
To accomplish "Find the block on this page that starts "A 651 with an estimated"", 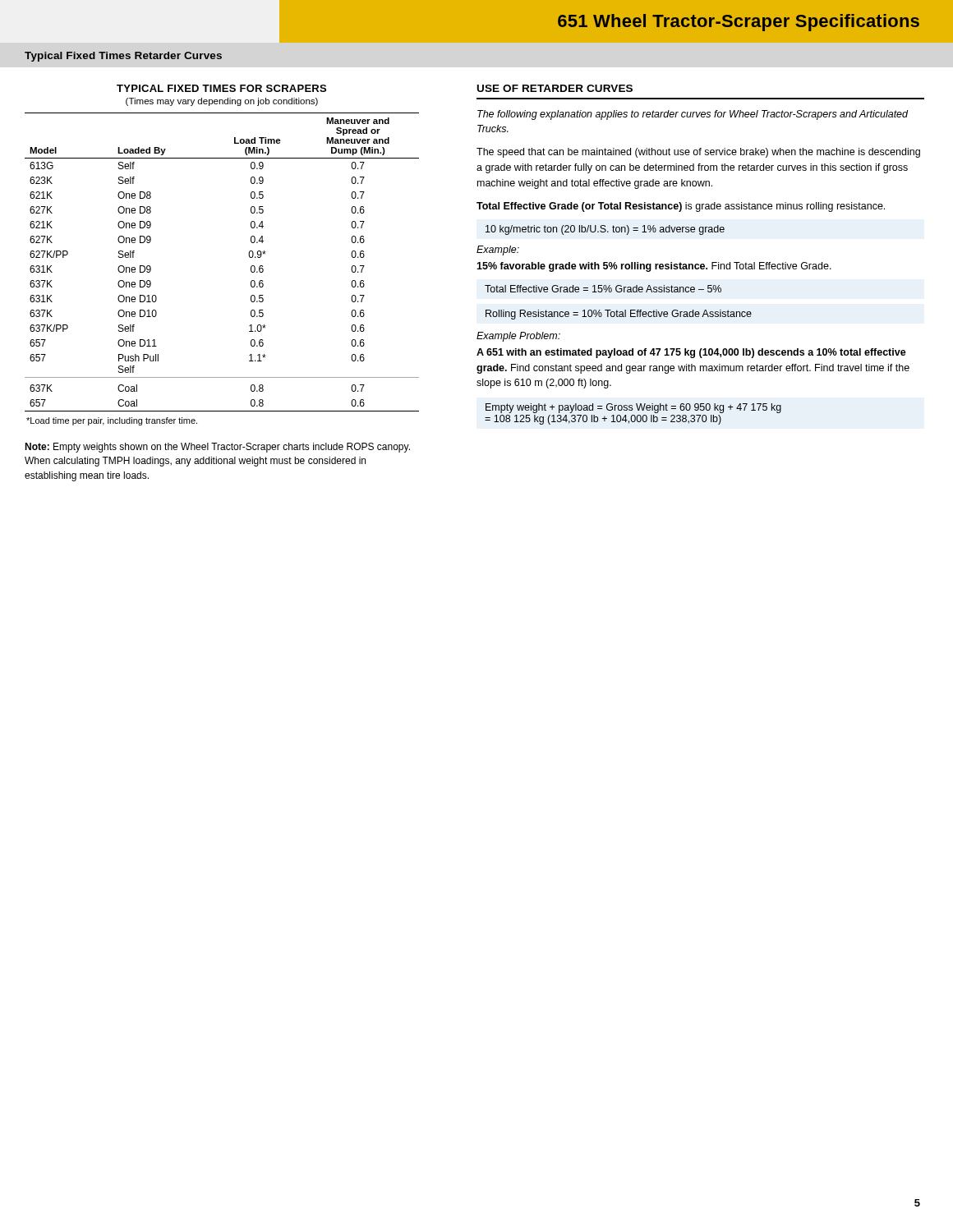I will [x=693, y=368].
